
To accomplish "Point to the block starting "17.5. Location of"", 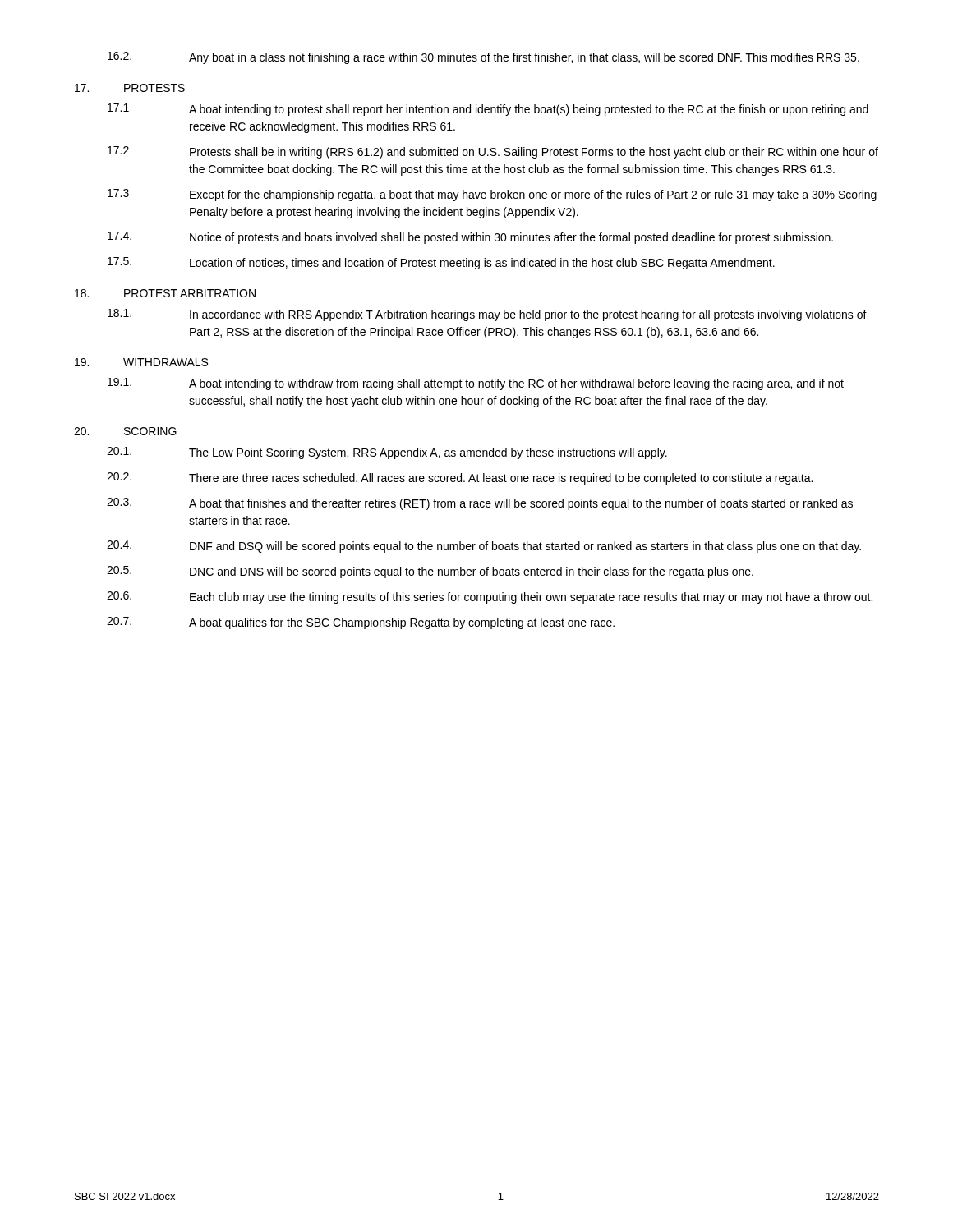I will (476, 263).
